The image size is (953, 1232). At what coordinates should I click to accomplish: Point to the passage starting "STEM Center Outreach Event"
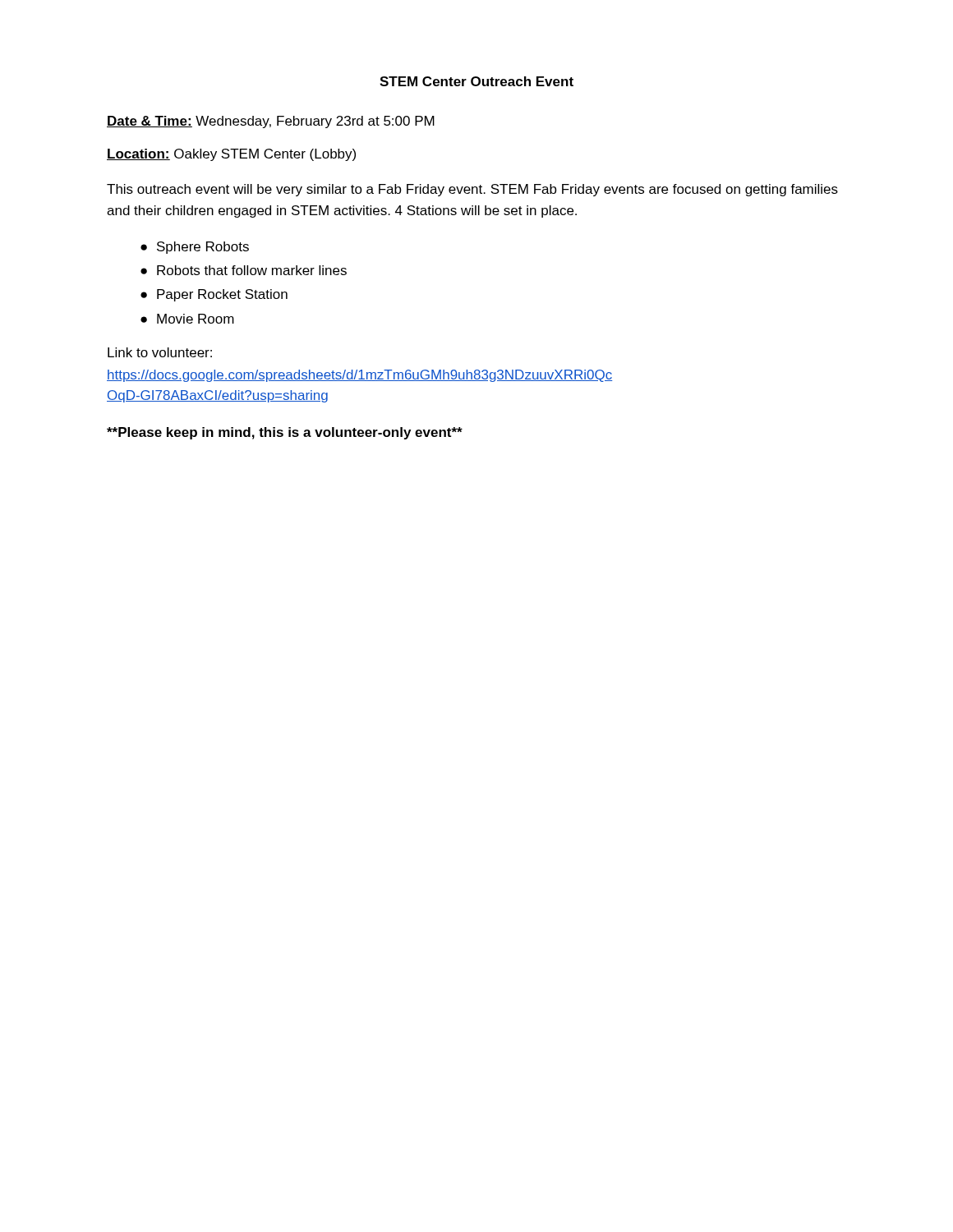(x=476, y=82)
